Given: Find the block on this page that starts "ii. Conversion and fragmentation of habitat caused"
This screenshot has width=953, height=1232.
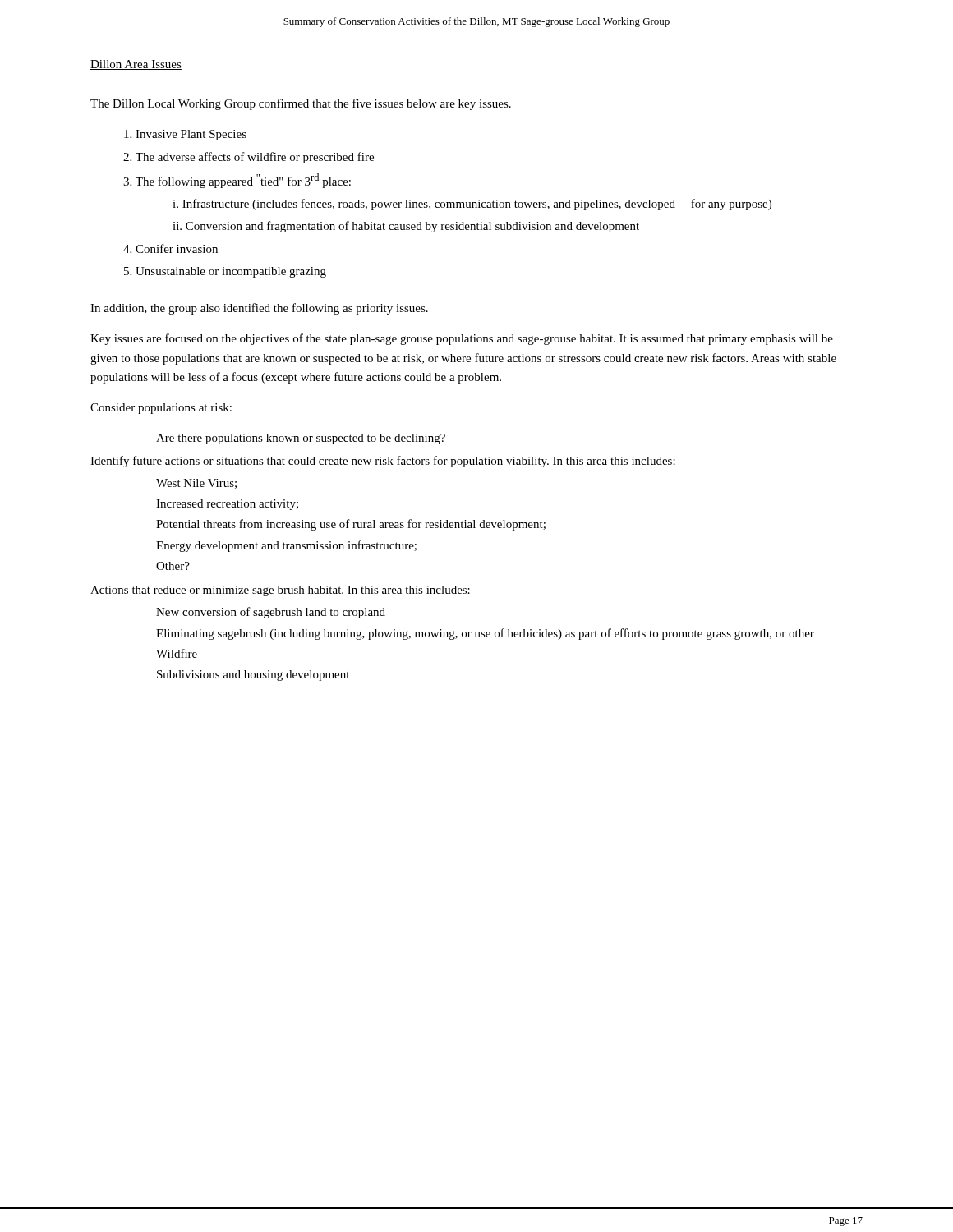Looking at the screenshot, I should click(x=406, y=226).
